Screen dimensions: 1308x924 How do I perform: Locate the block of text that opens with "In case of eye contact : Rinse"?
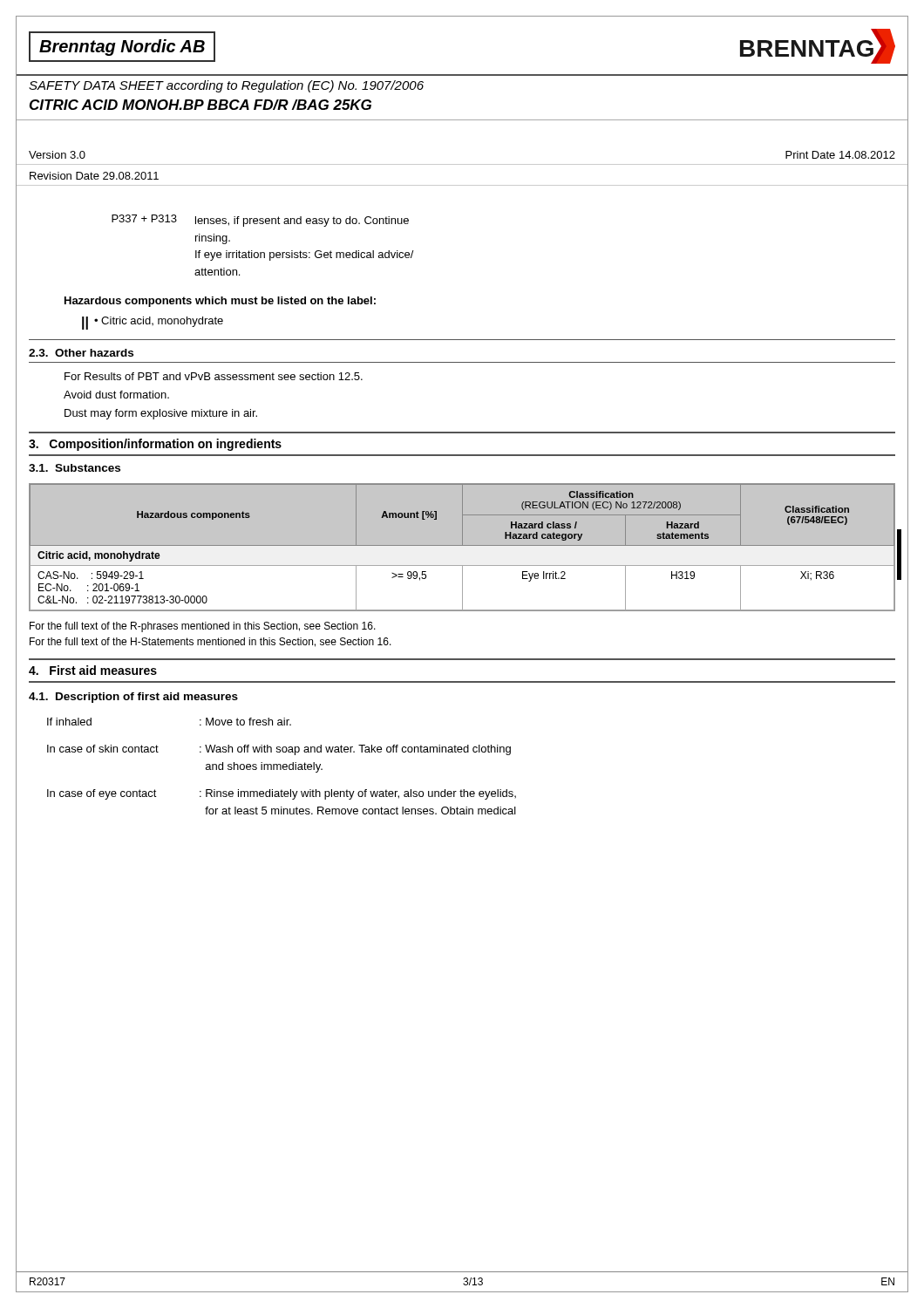pos(471,802)
